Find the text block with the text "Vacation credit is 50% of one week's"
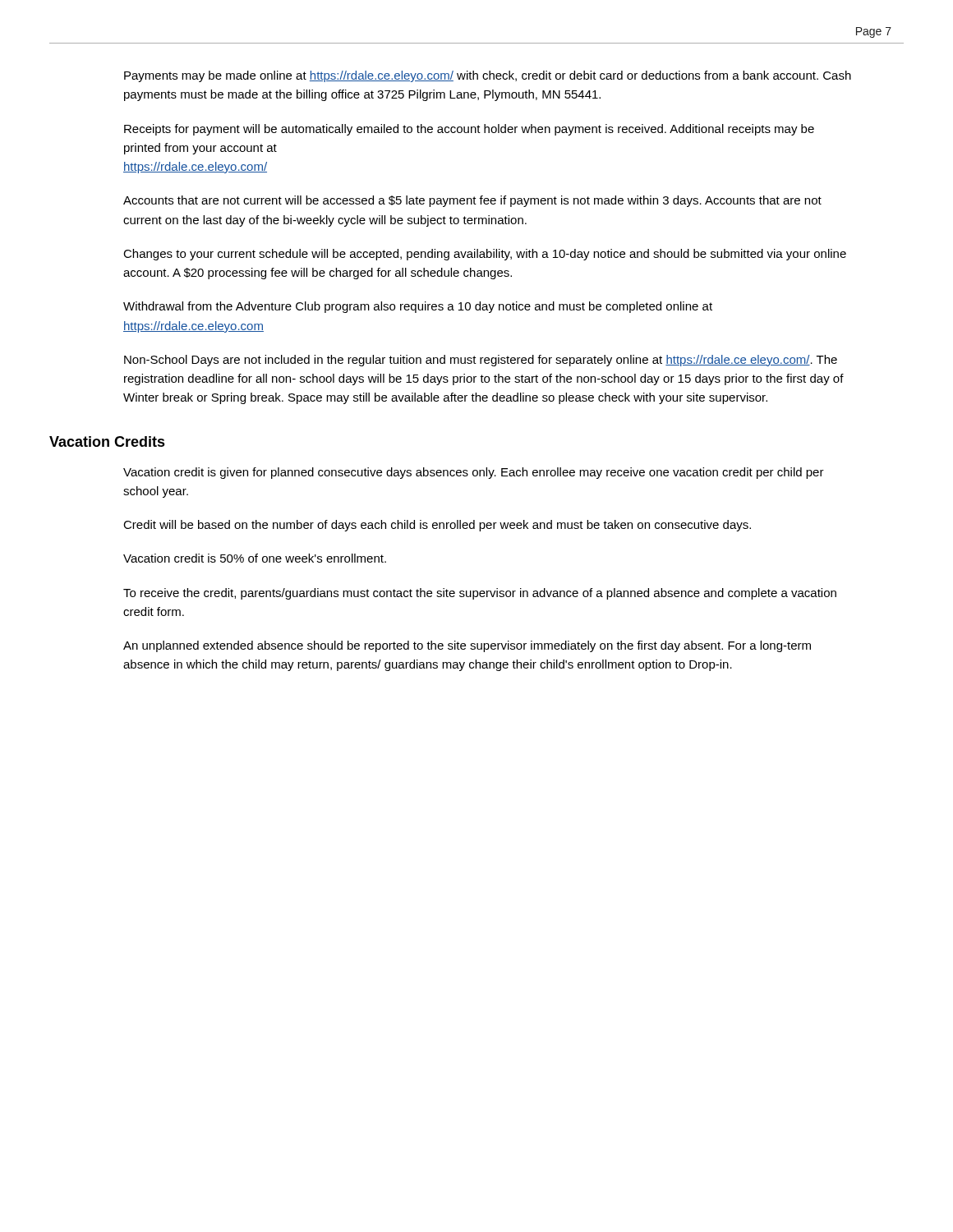Image resolution: width=953 pixels, height=1232 pixels. tap(255, 558)
